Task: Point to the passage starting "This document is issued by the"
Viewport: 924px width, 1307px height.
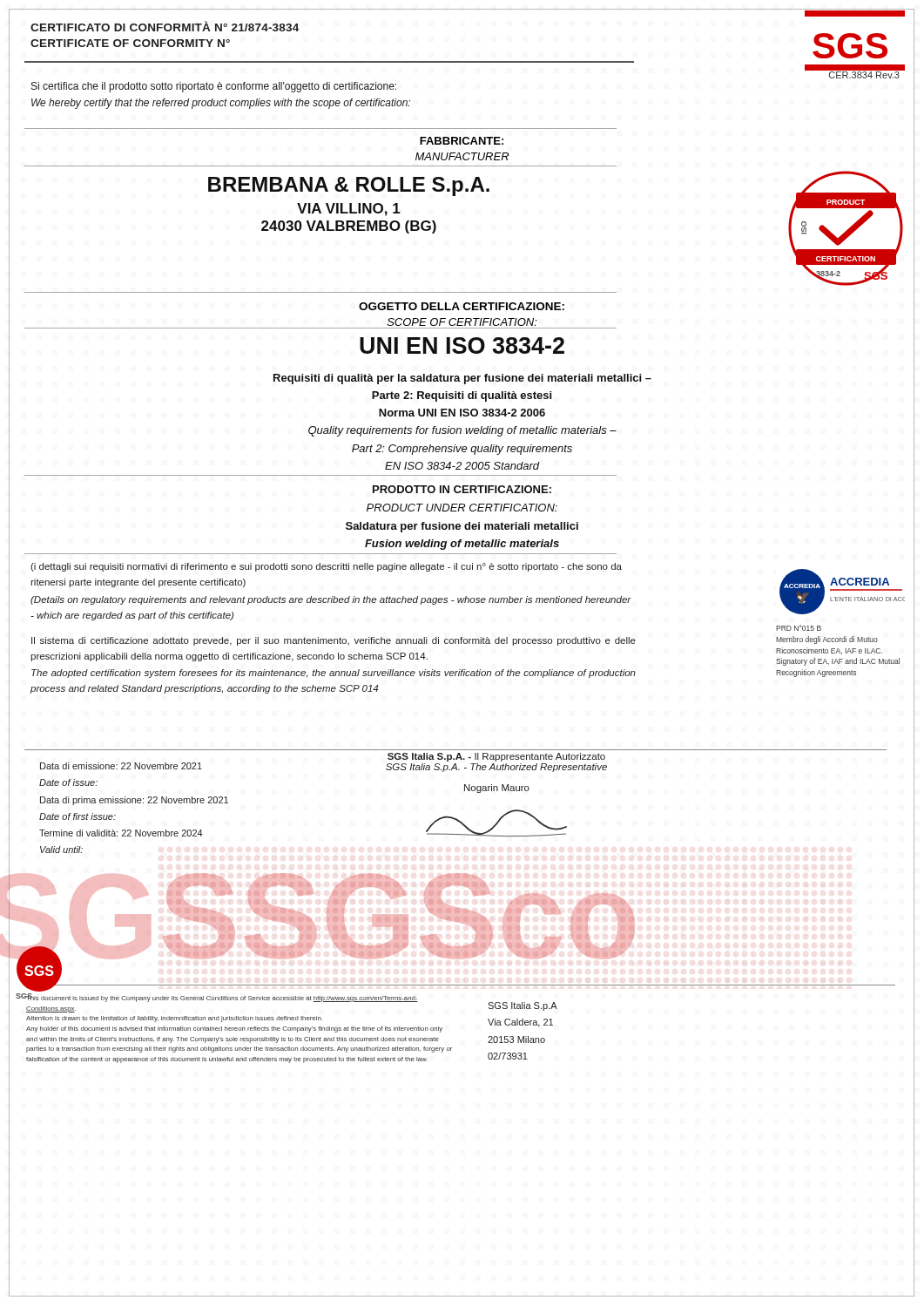Action: click(x=239, y=1029)
